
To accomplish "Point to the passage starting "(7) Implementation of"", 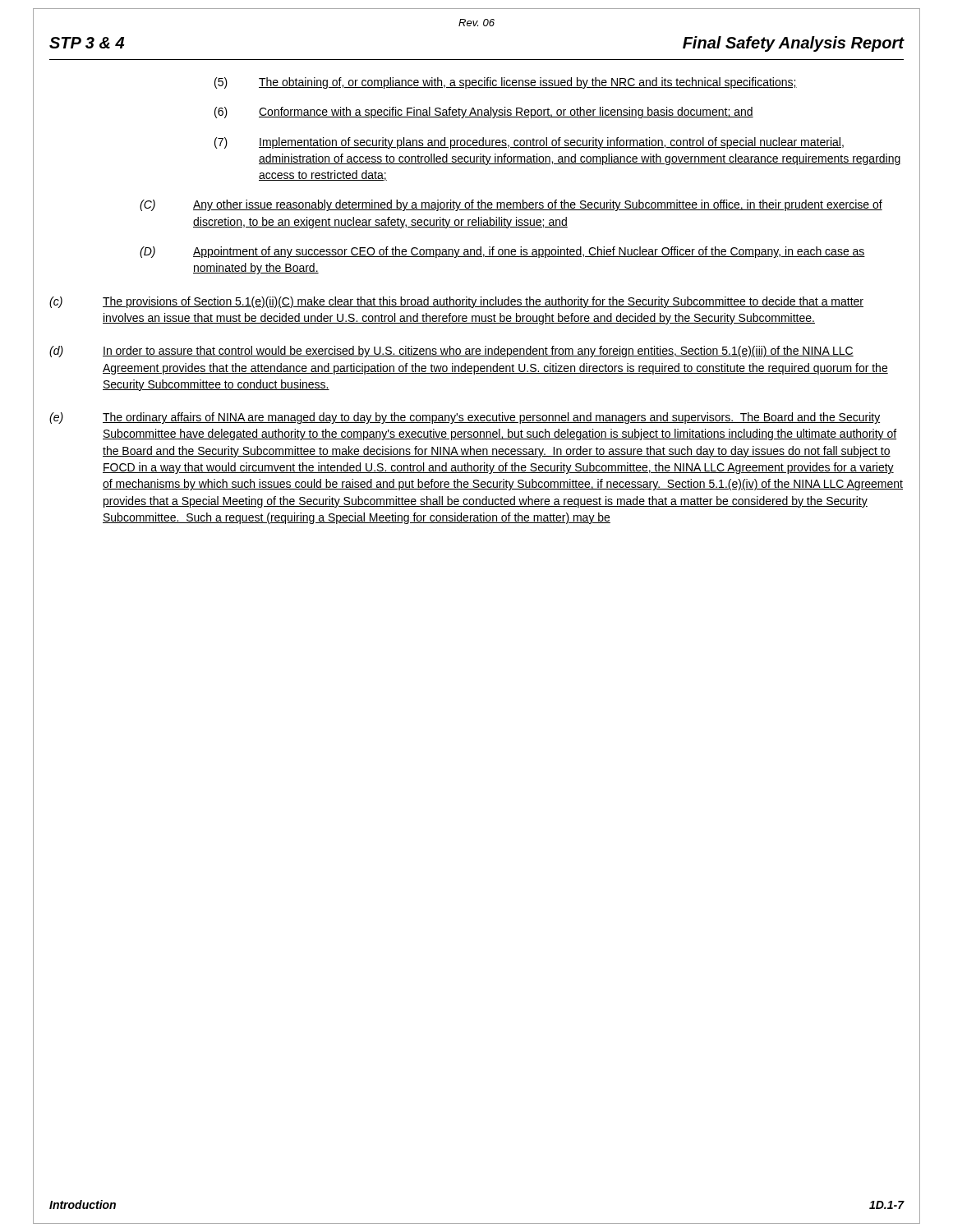I will pyautogui.click(x=559, y=159).
